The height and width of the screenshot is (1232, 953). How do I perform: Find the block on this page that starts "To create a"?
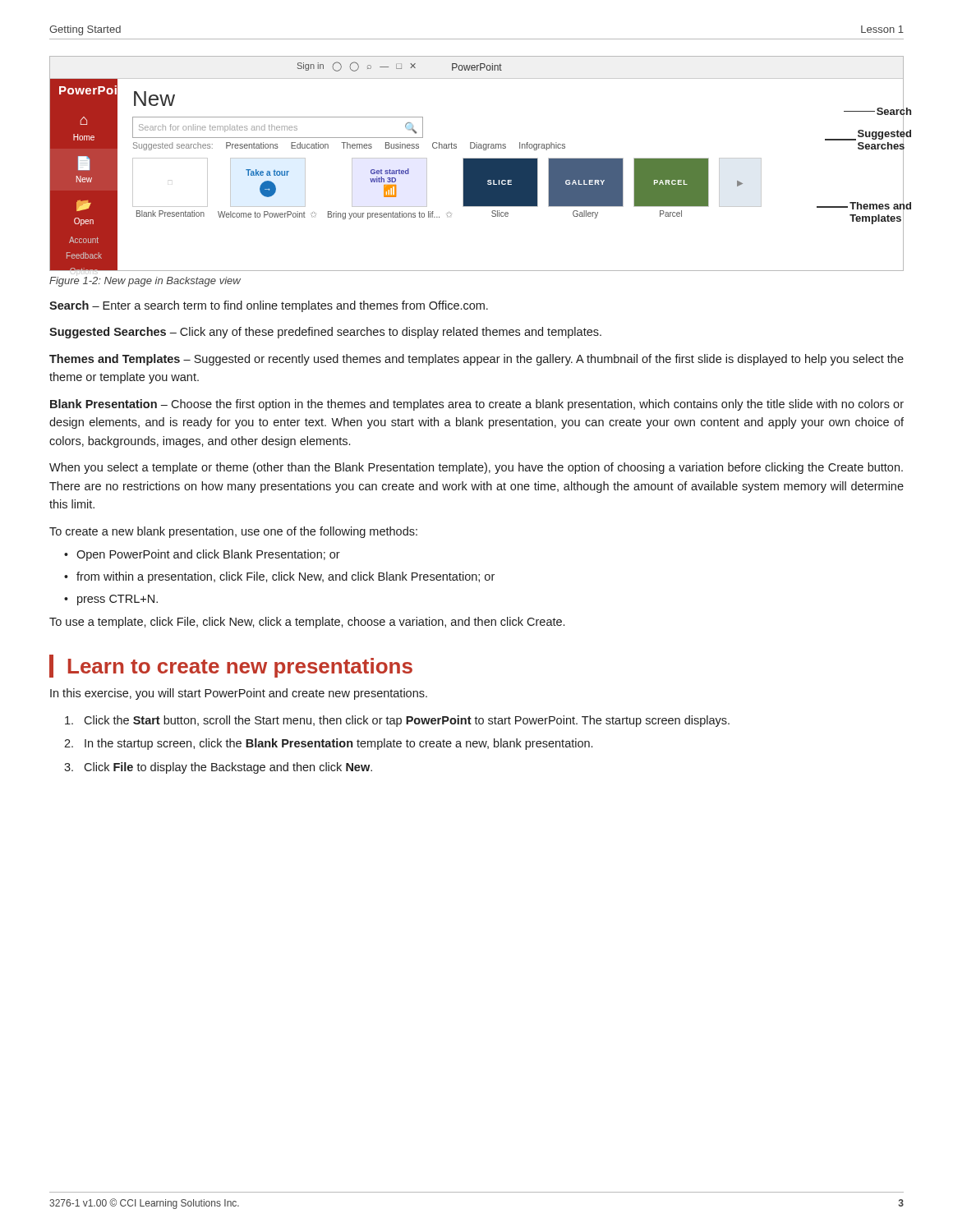tap(234, 531)
